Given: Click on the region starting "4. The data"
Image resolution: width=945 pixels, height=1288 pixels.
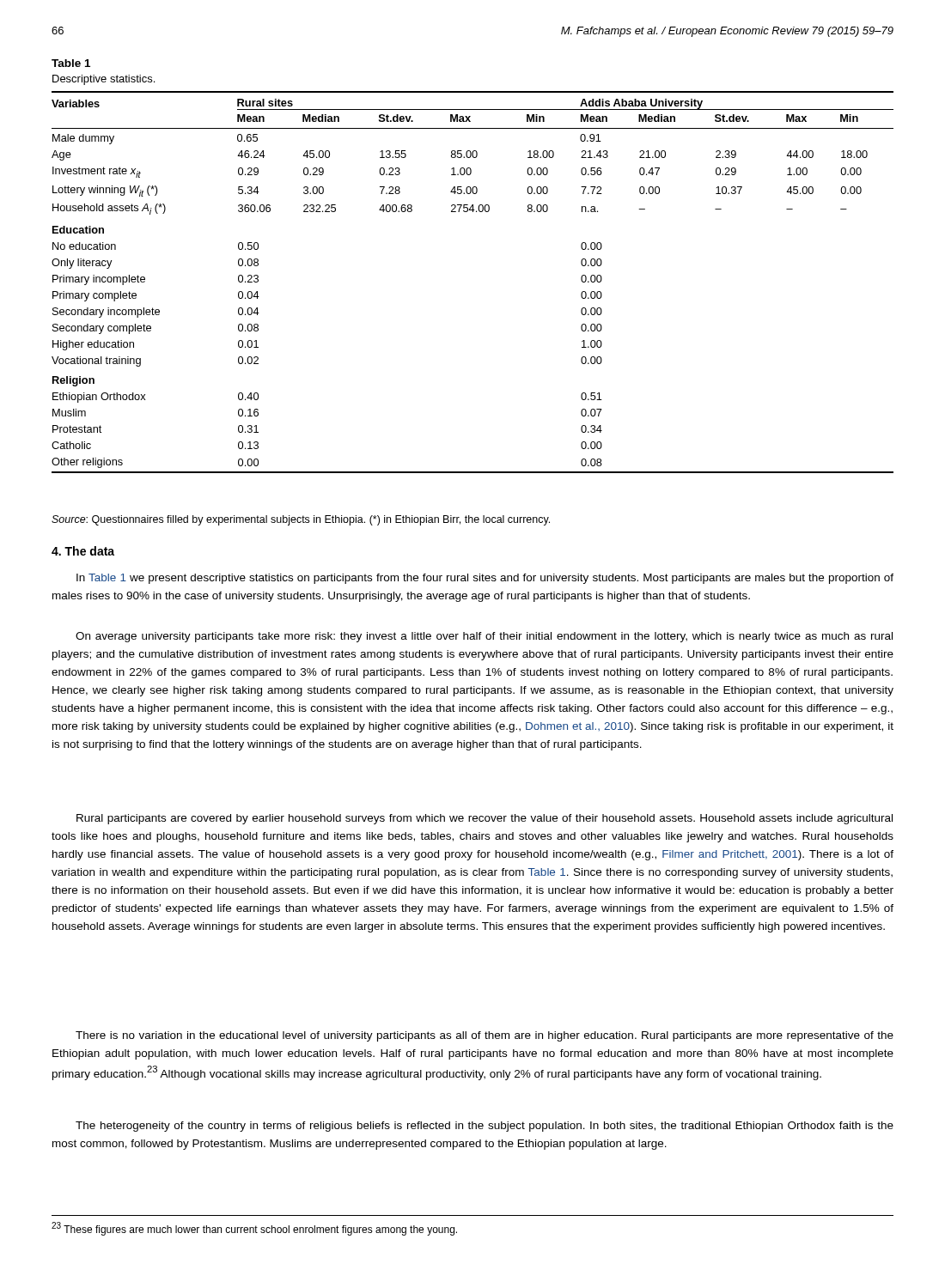Looking at the screenshot, I should (x=83, y=551).
